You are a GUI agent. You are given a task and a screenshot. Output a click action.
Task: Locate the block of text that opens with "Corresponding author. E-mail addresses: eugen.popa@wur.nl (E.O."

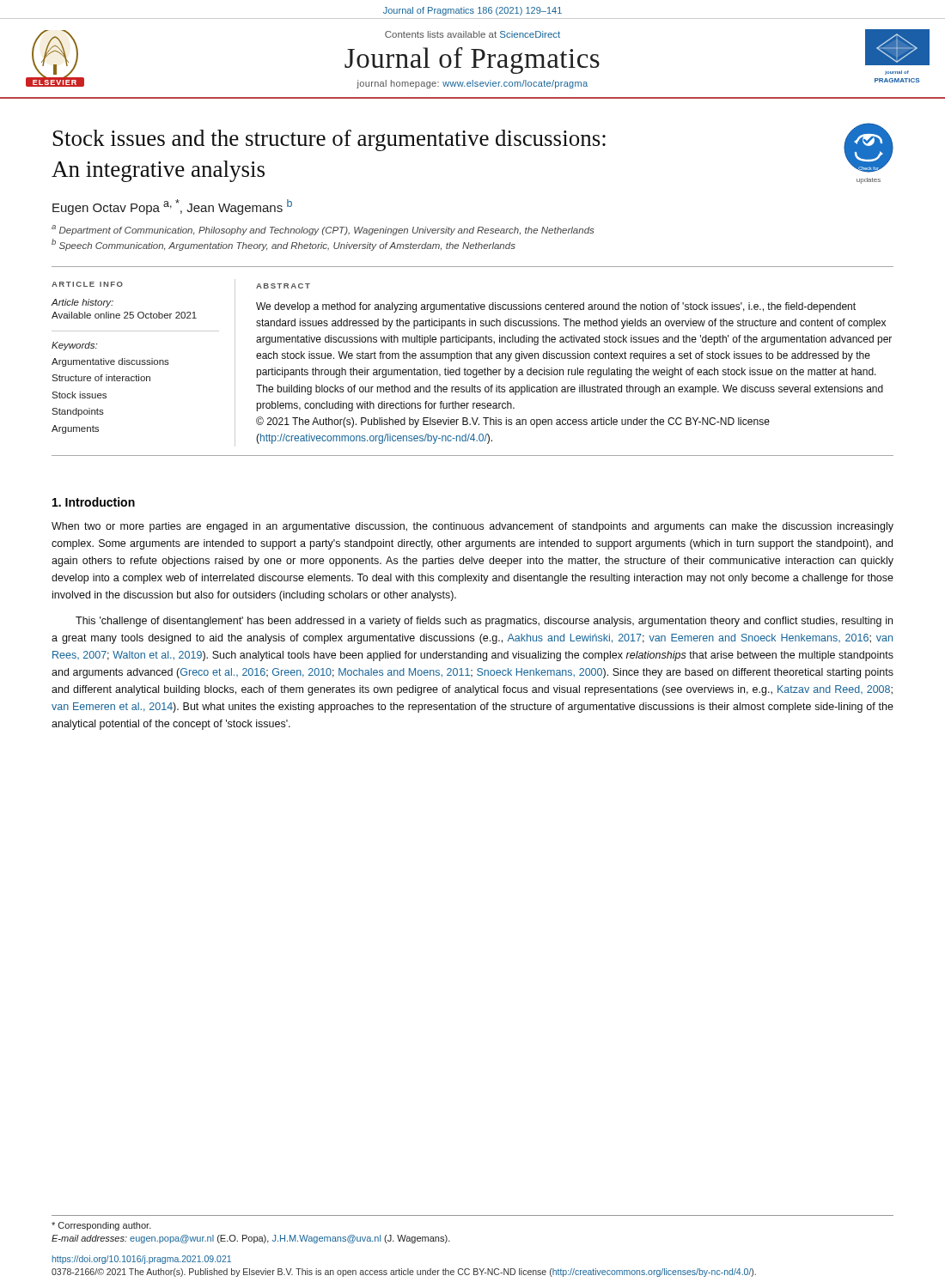point(101,1226)
